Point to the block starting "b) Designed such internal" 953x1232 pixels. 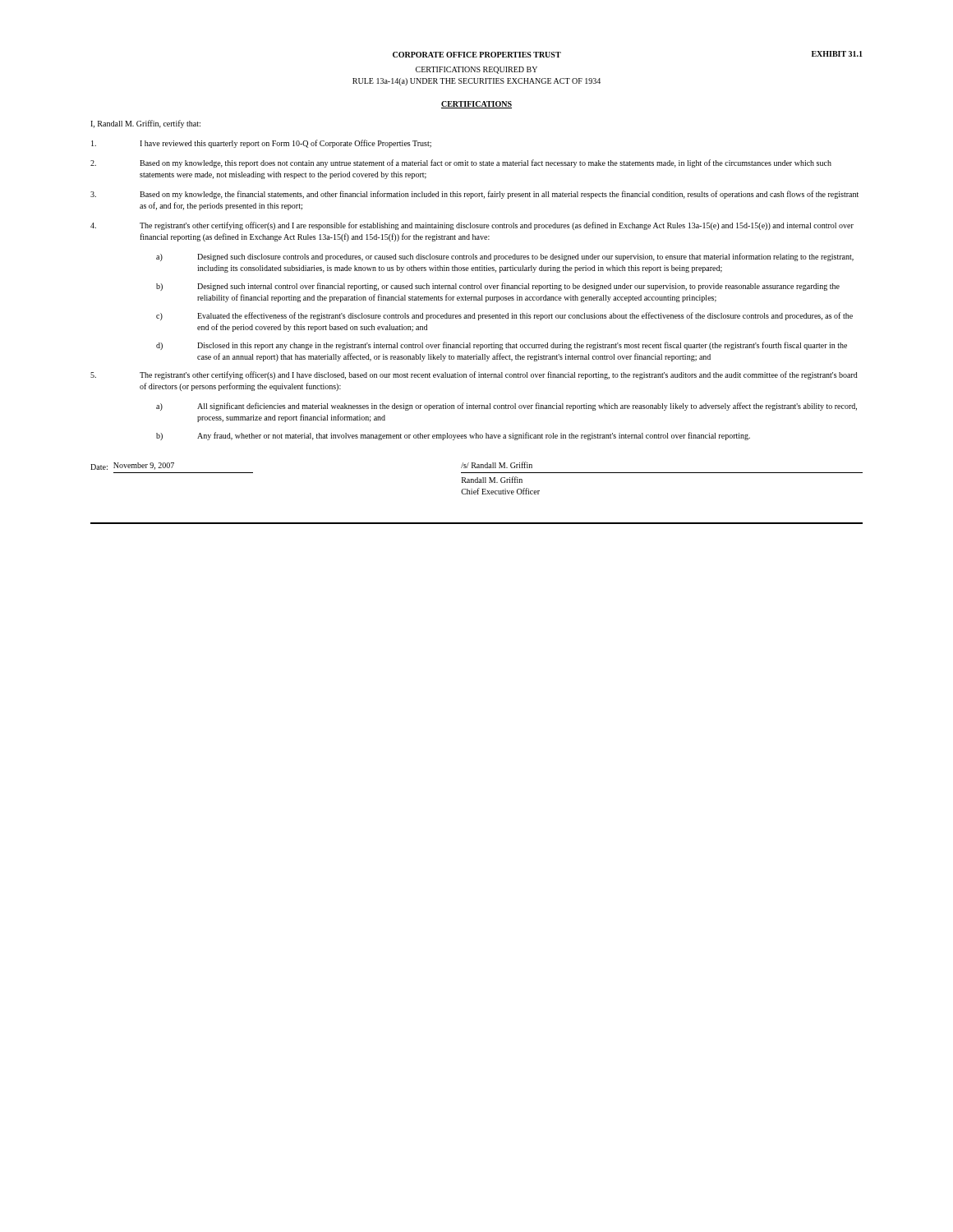(x=509, y=292)
